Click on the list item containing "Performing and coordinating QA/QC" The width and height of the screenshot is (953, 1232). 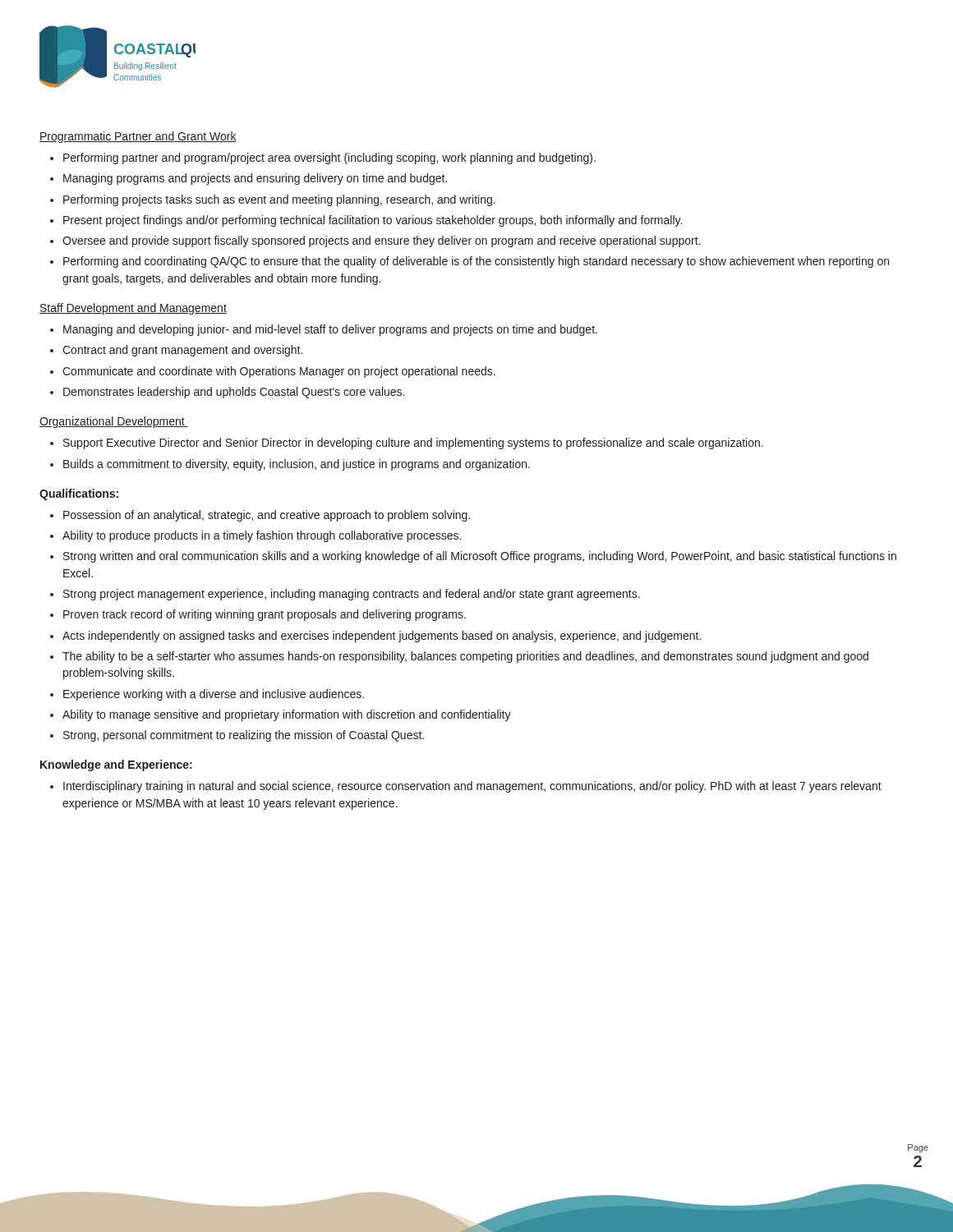476,270
